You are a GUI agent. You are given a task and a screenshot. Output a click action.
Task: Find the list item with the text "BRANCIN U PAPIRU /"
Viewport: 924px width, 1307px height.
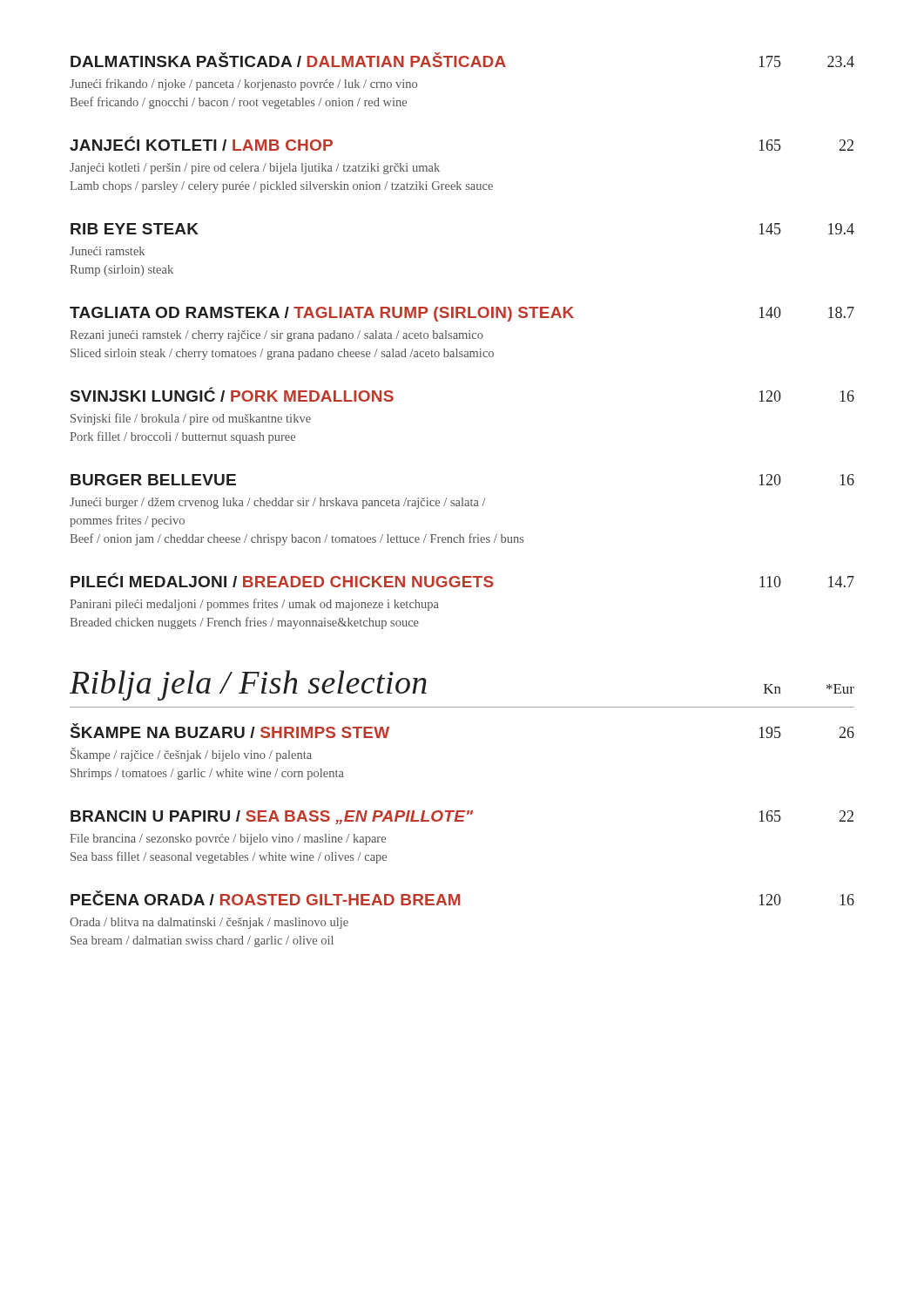click(462, 817)
